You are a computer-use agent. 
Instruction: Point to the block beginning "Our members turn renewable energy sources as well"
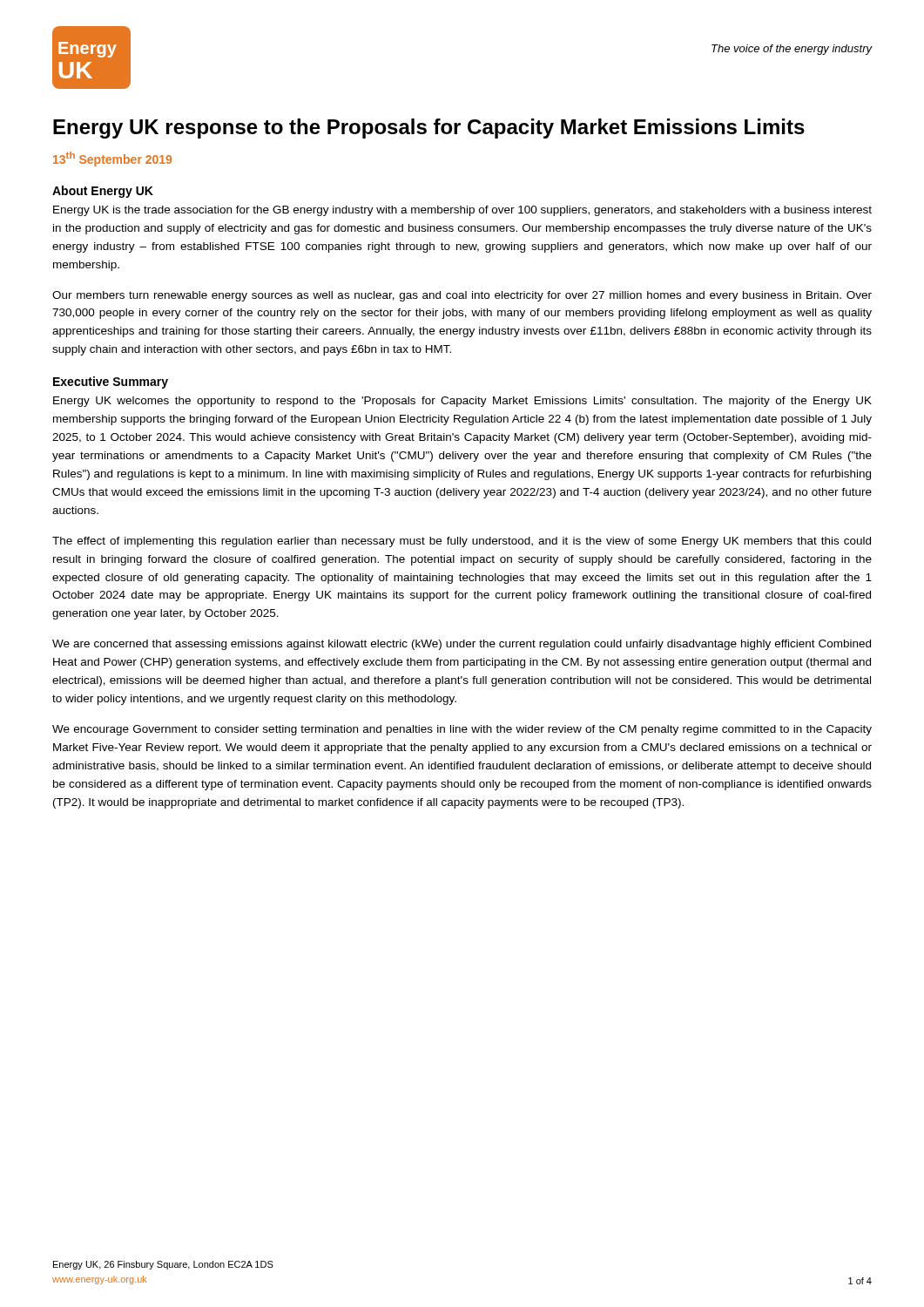coord(462,322)
